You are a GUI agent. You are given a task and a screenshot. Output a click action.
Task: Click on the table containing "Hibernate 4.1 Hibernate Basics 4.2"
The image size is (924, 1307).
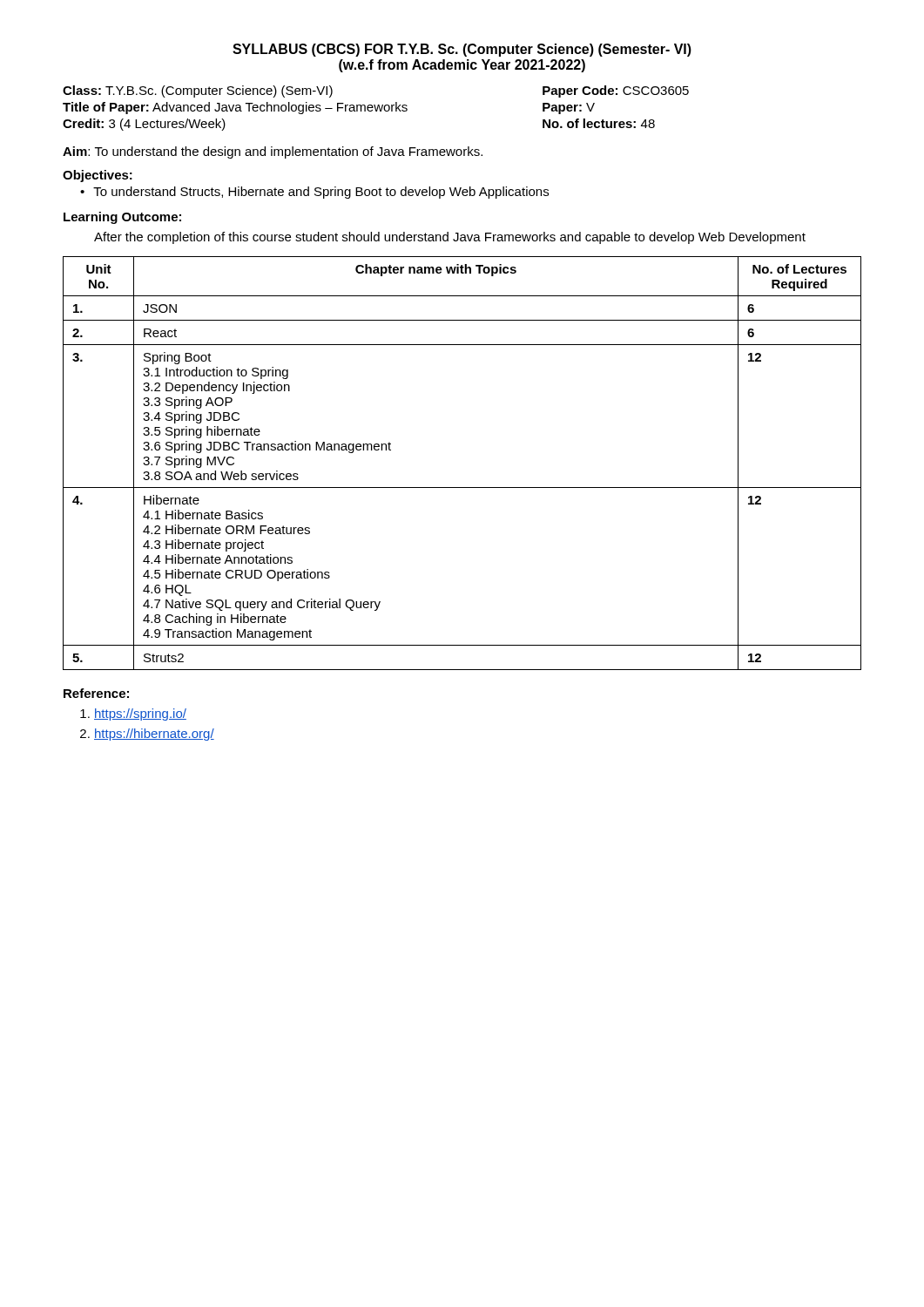tap(462, 463)
